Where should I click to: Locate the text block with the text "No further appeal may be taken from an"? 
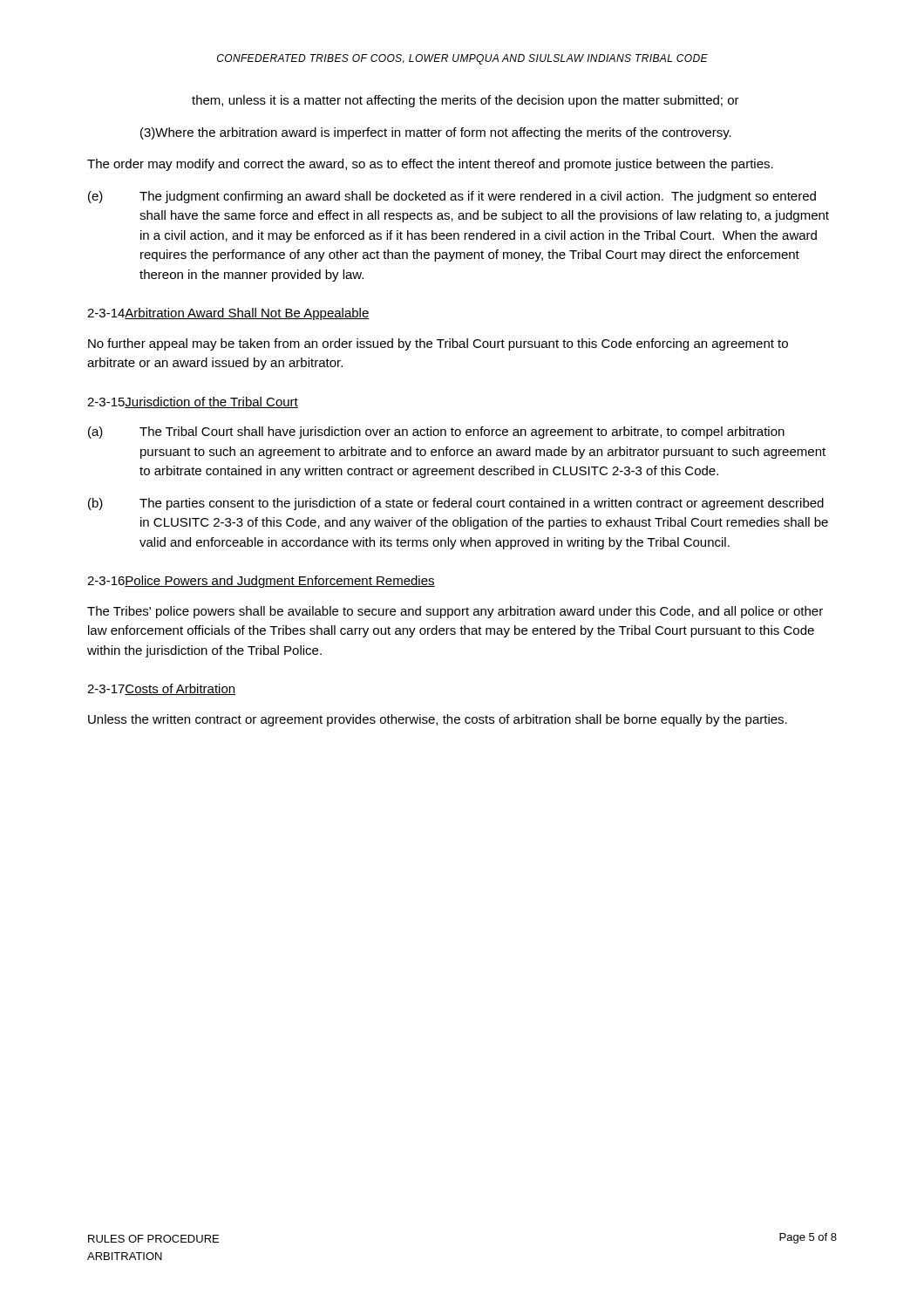[x=438, y=353]
